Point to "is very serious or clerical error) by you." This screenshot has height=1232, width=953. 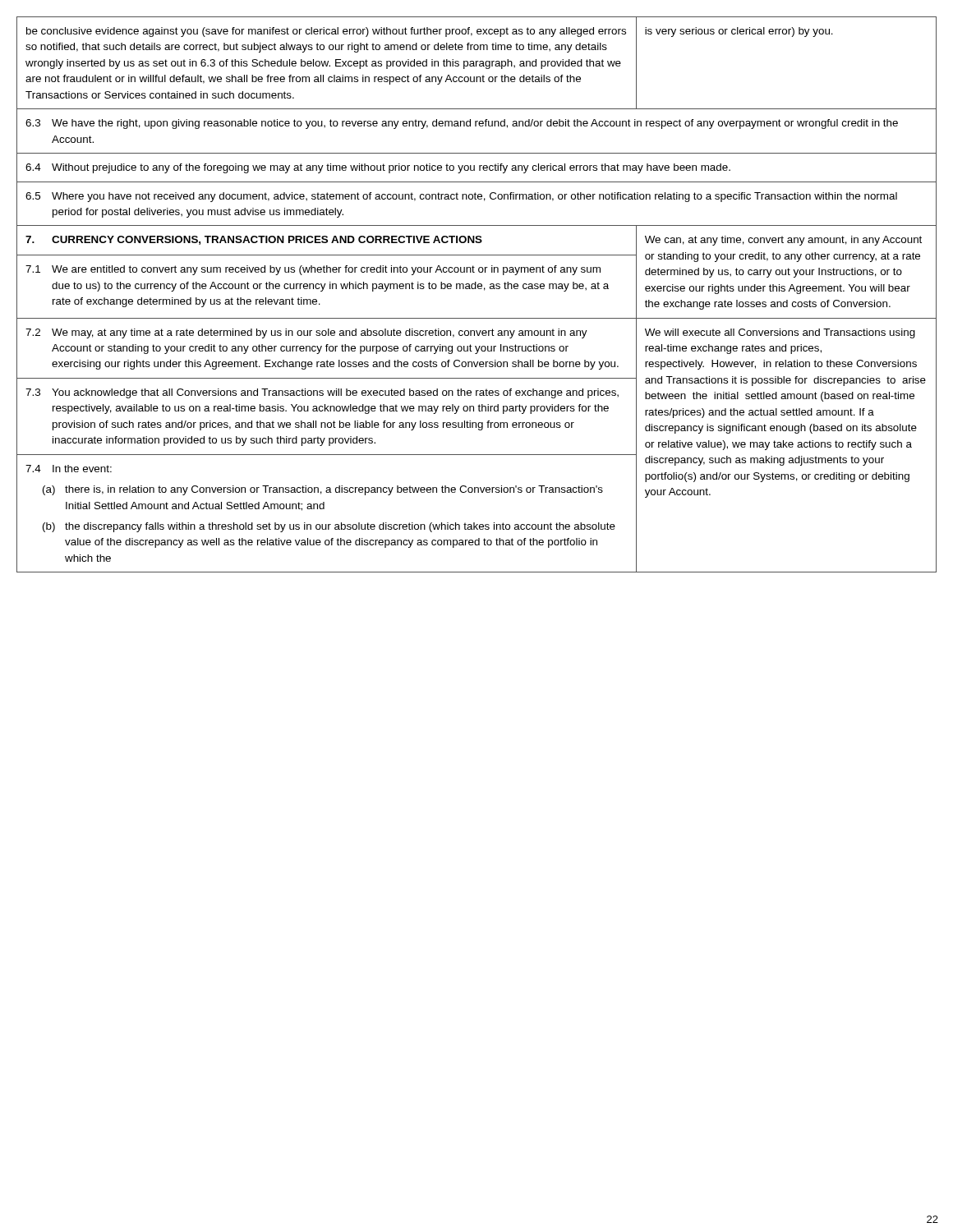pyautogui.click(x=739, y=31)
